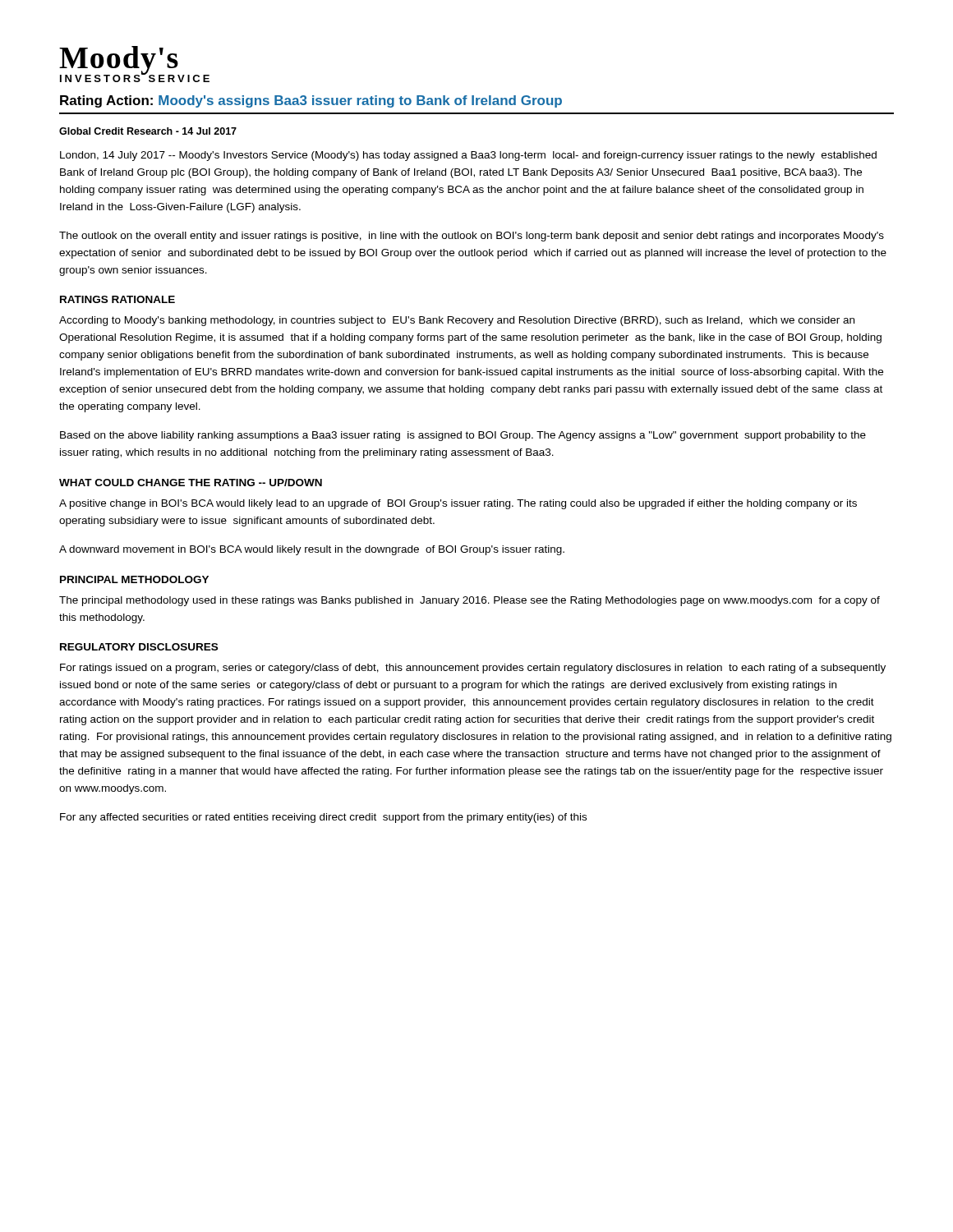Point to the block beginning "The outlook on the overall entity and issuer"
Screen dimensions: 1232x953
point(473,252)
